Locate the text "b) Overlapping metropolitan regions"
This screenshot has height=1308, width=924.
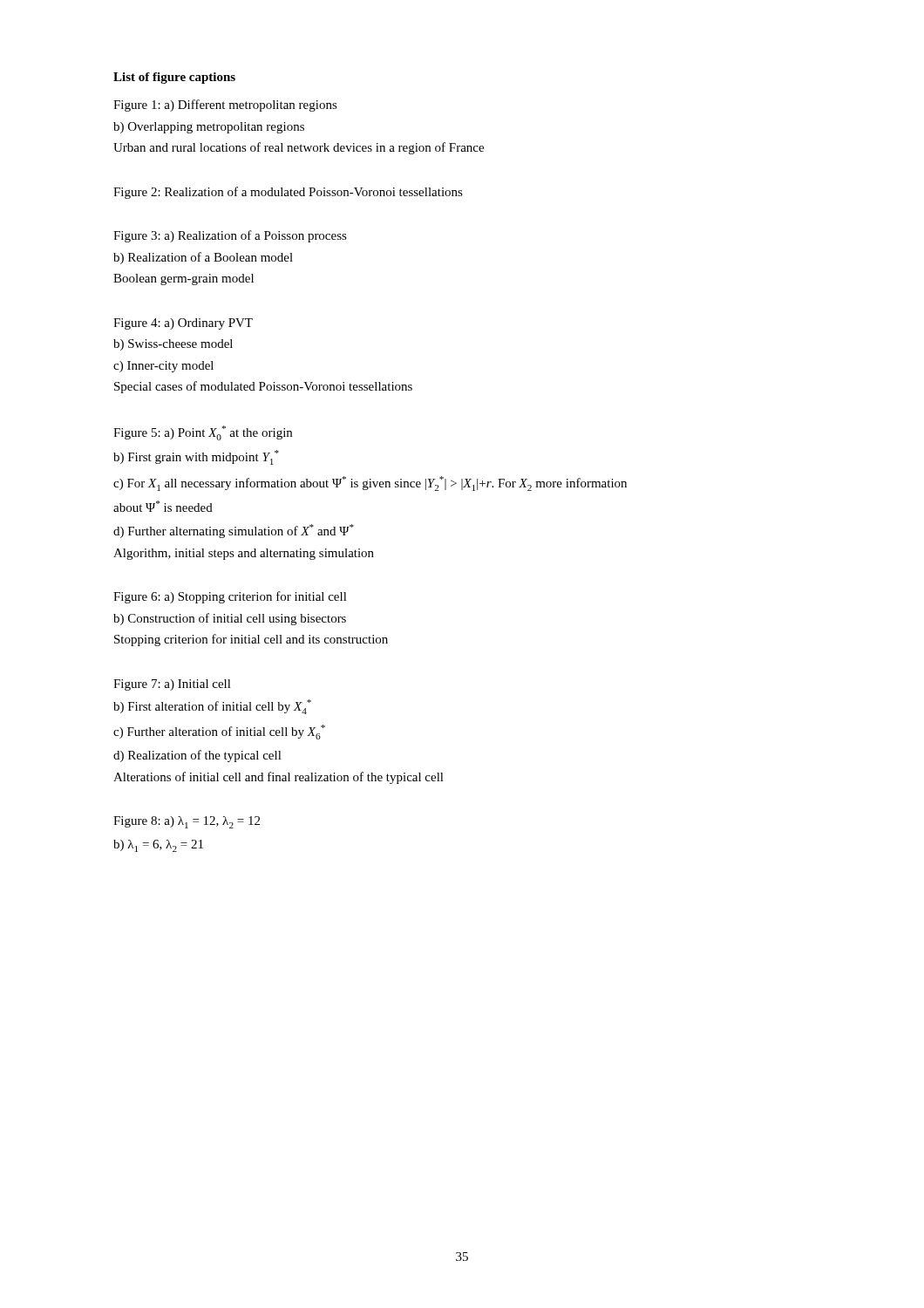[209, 126]
